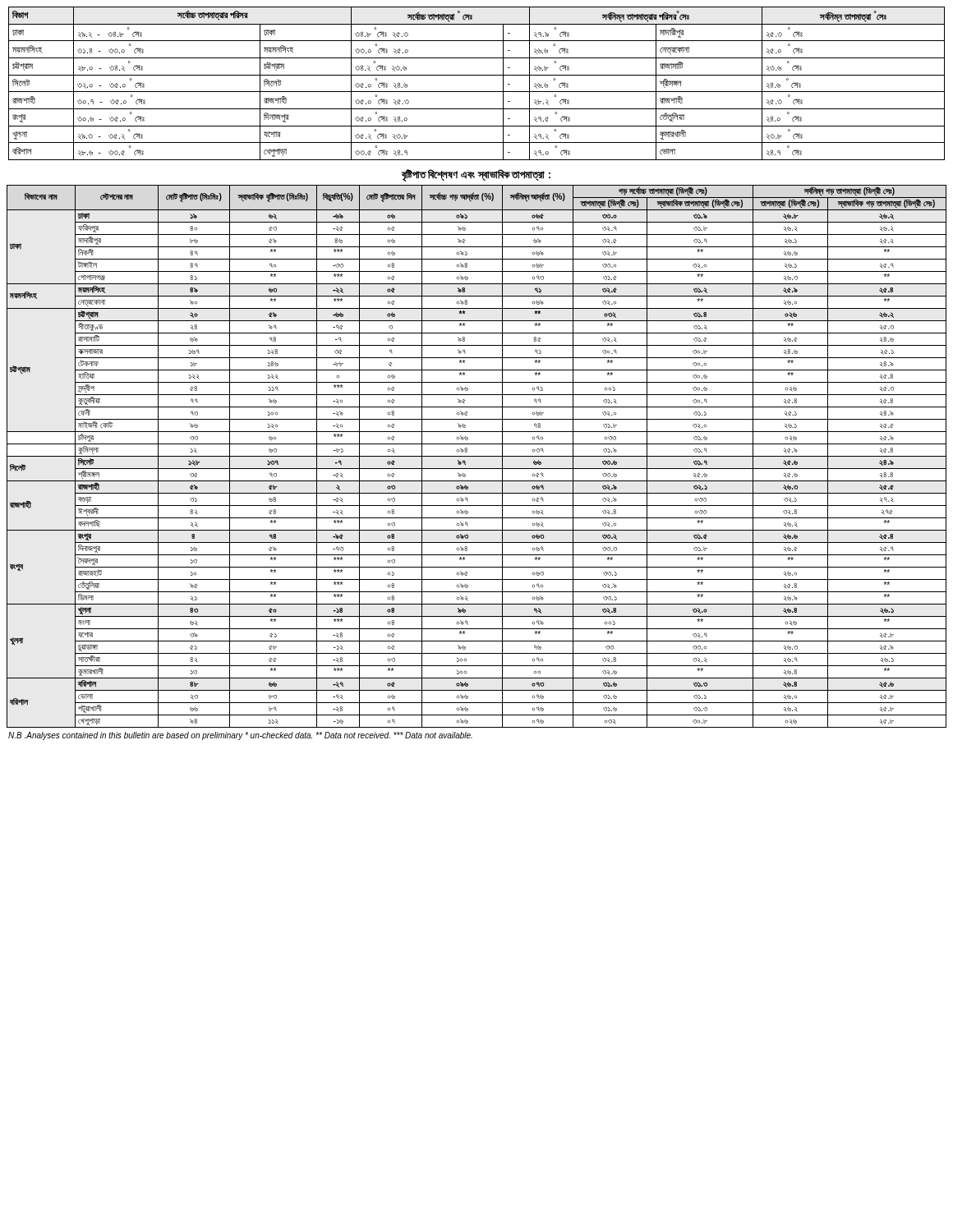
Task: Point to the block starting "বৃষ্টিপাত বিশ্লেষণ এবং স্বাভাবিক তাপমাত্রা :"
Action: pos(476,174)
